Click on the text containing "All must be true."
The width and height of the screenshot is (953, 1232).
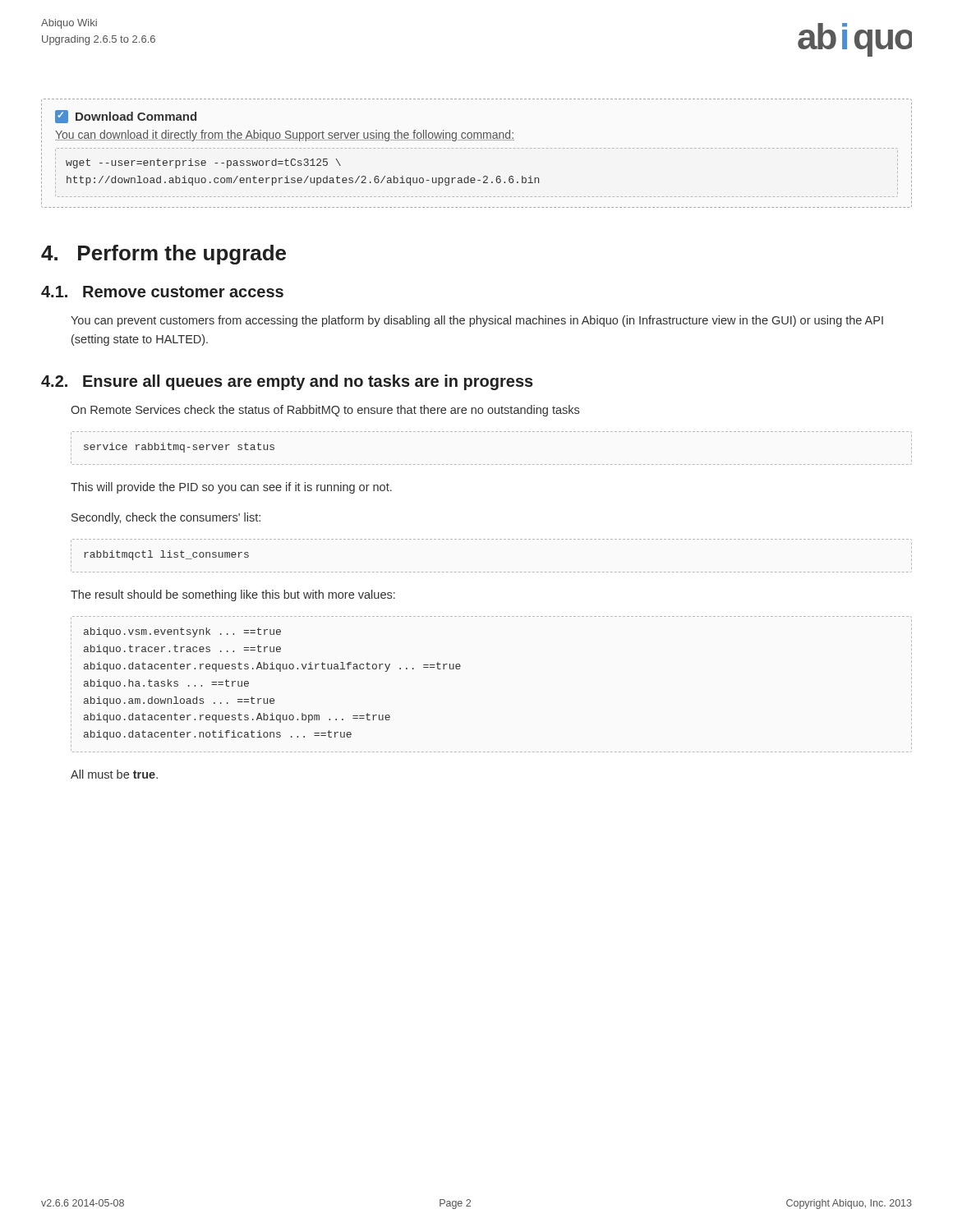pos(115,774)
